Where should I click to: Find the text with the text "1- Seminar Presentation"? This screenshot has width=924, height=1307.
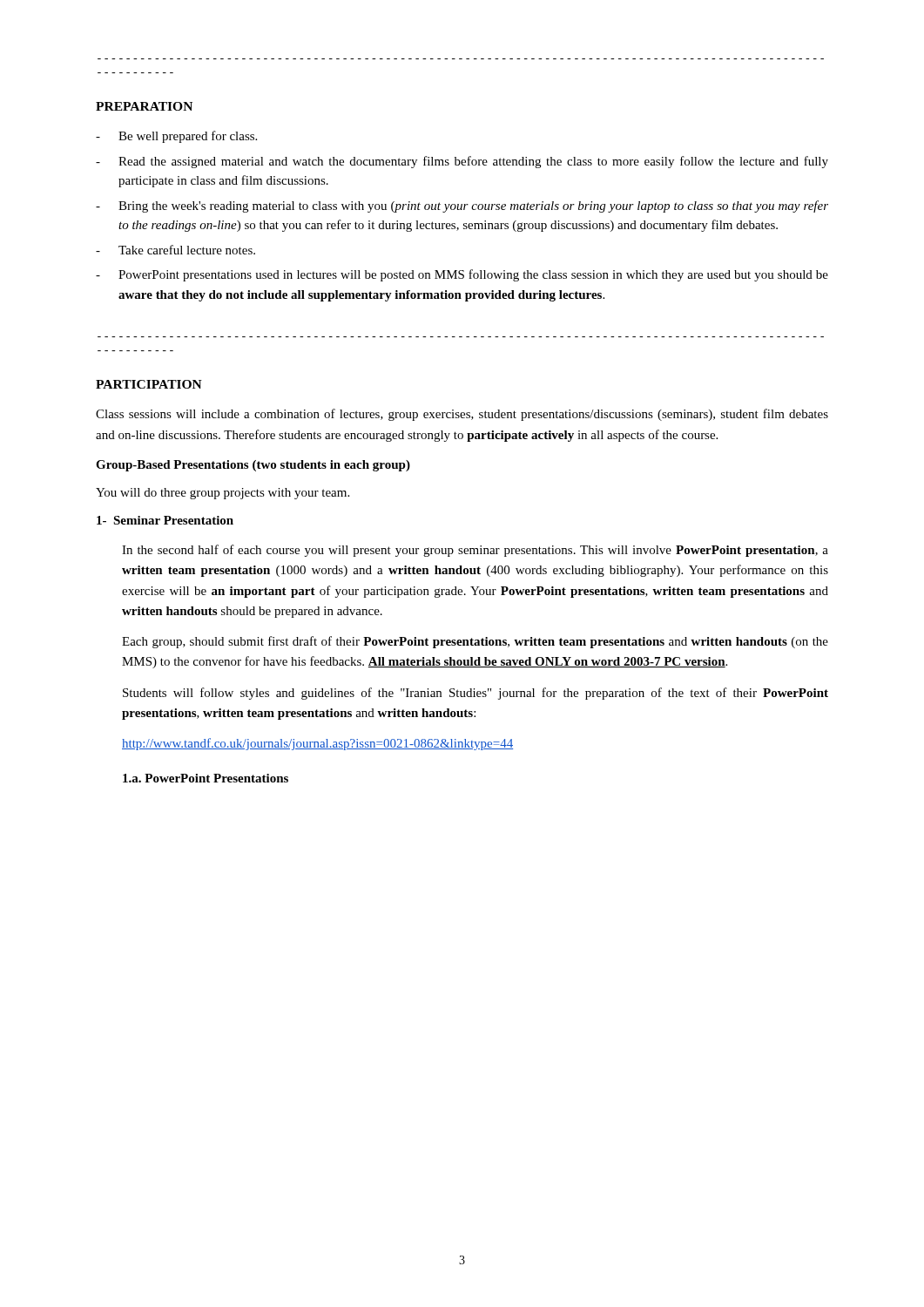point(165,520)
